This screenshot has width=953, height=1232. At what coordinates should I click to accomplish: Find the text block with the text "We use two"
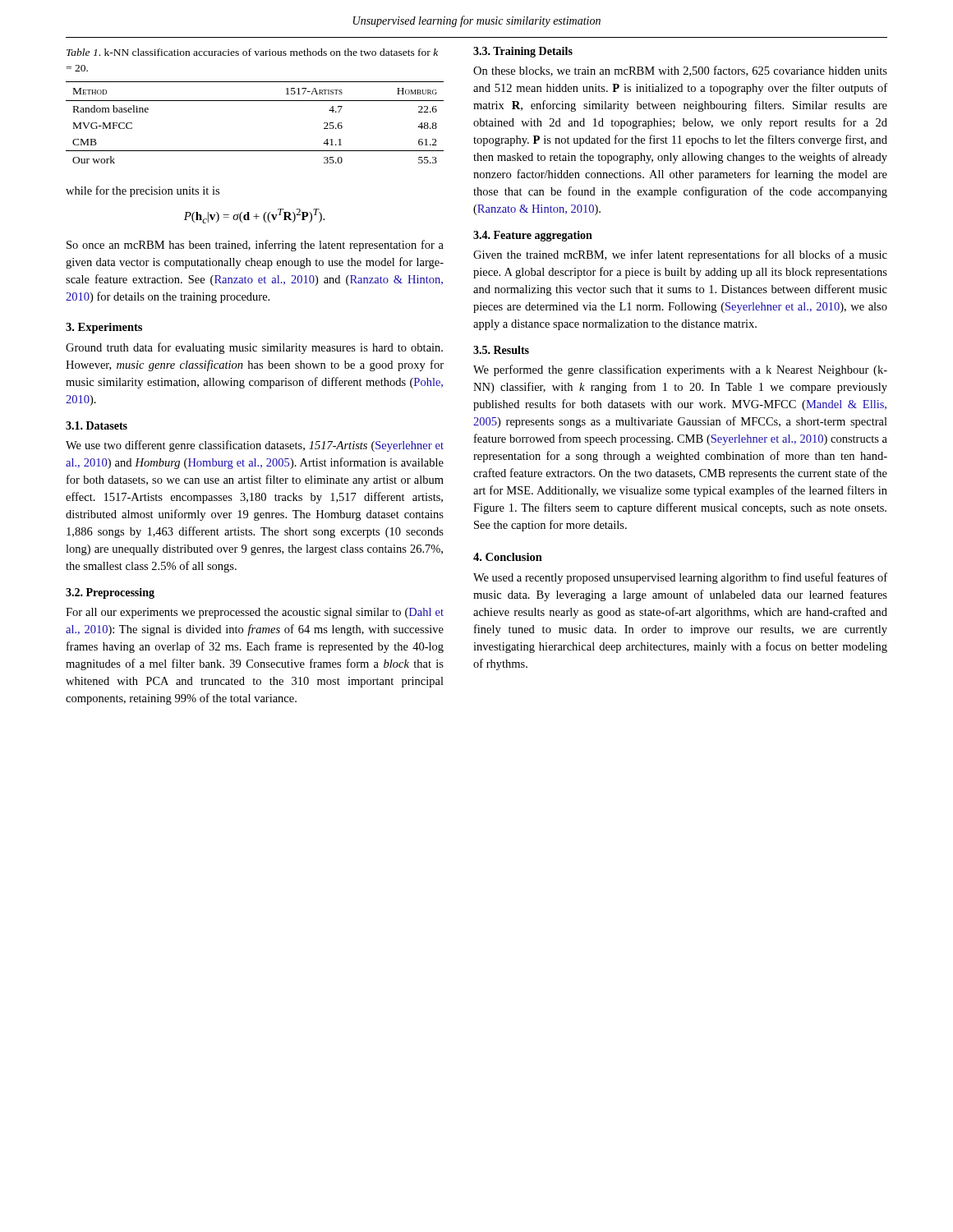pyautogui.click(x=255, y=505)
